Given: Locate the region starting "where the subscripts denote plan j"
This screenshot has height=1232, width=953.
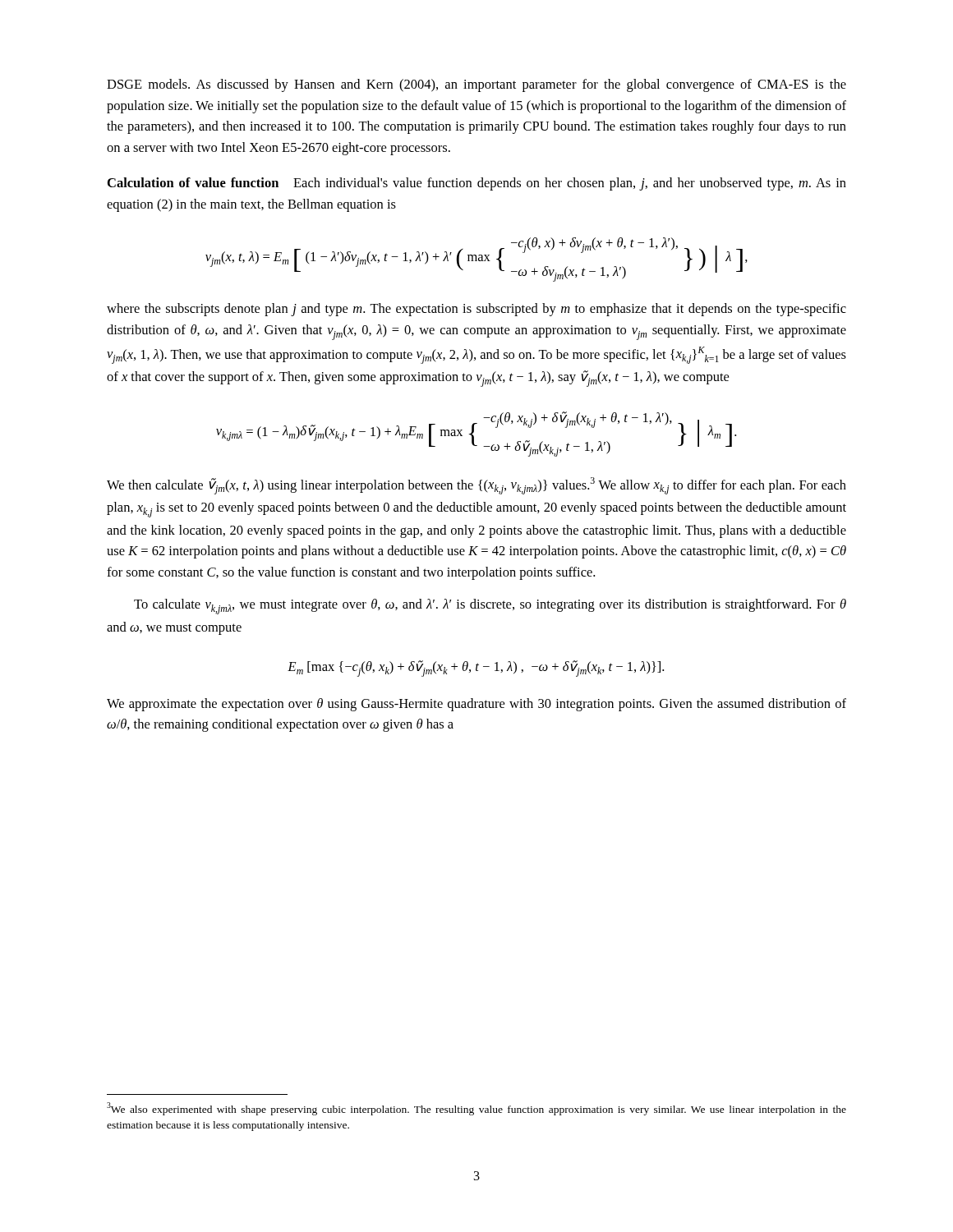Looking at the screenshot, I should (x=476, y=344).
